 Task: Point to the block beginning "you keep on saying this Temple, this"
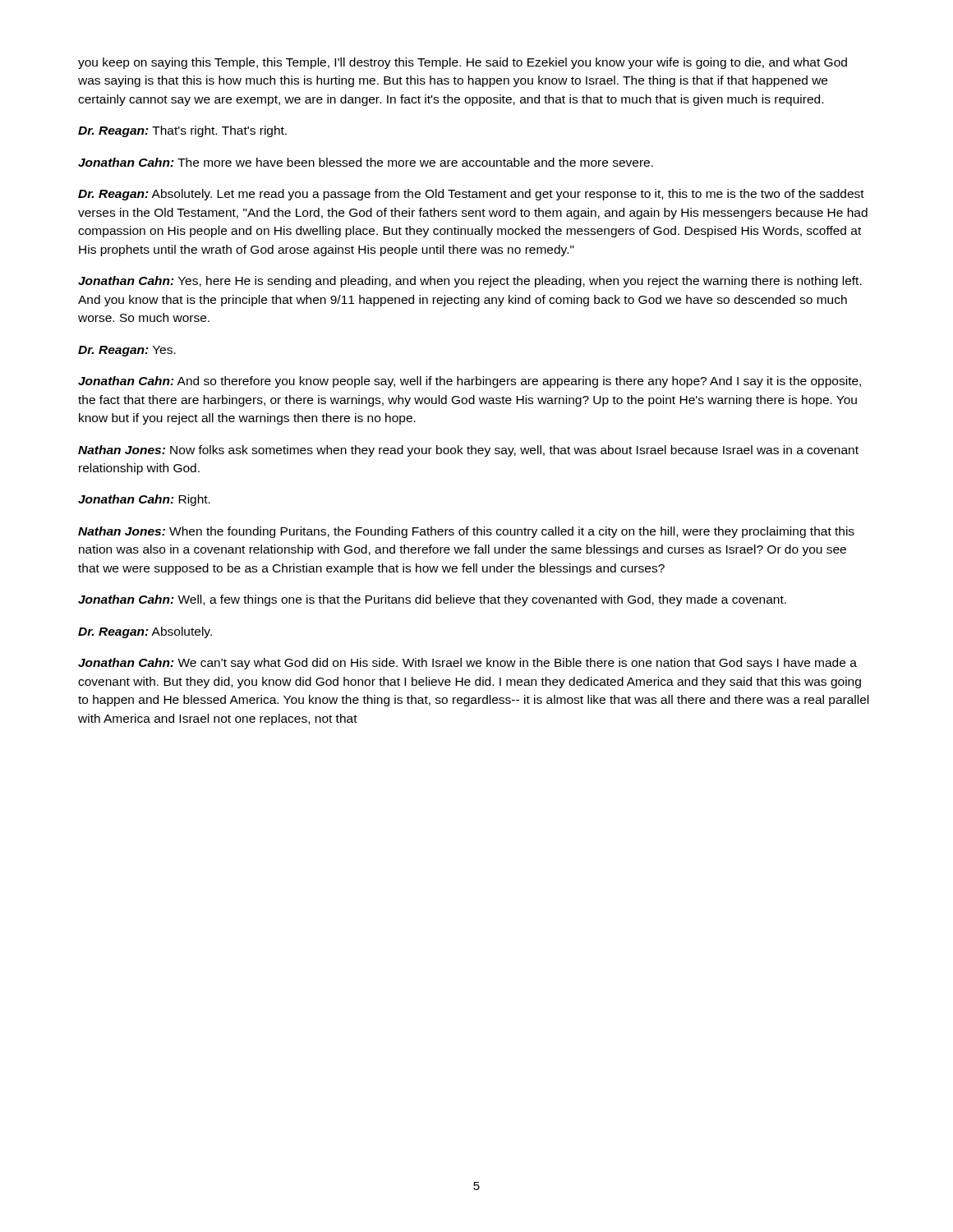click(x=463, y=81)
